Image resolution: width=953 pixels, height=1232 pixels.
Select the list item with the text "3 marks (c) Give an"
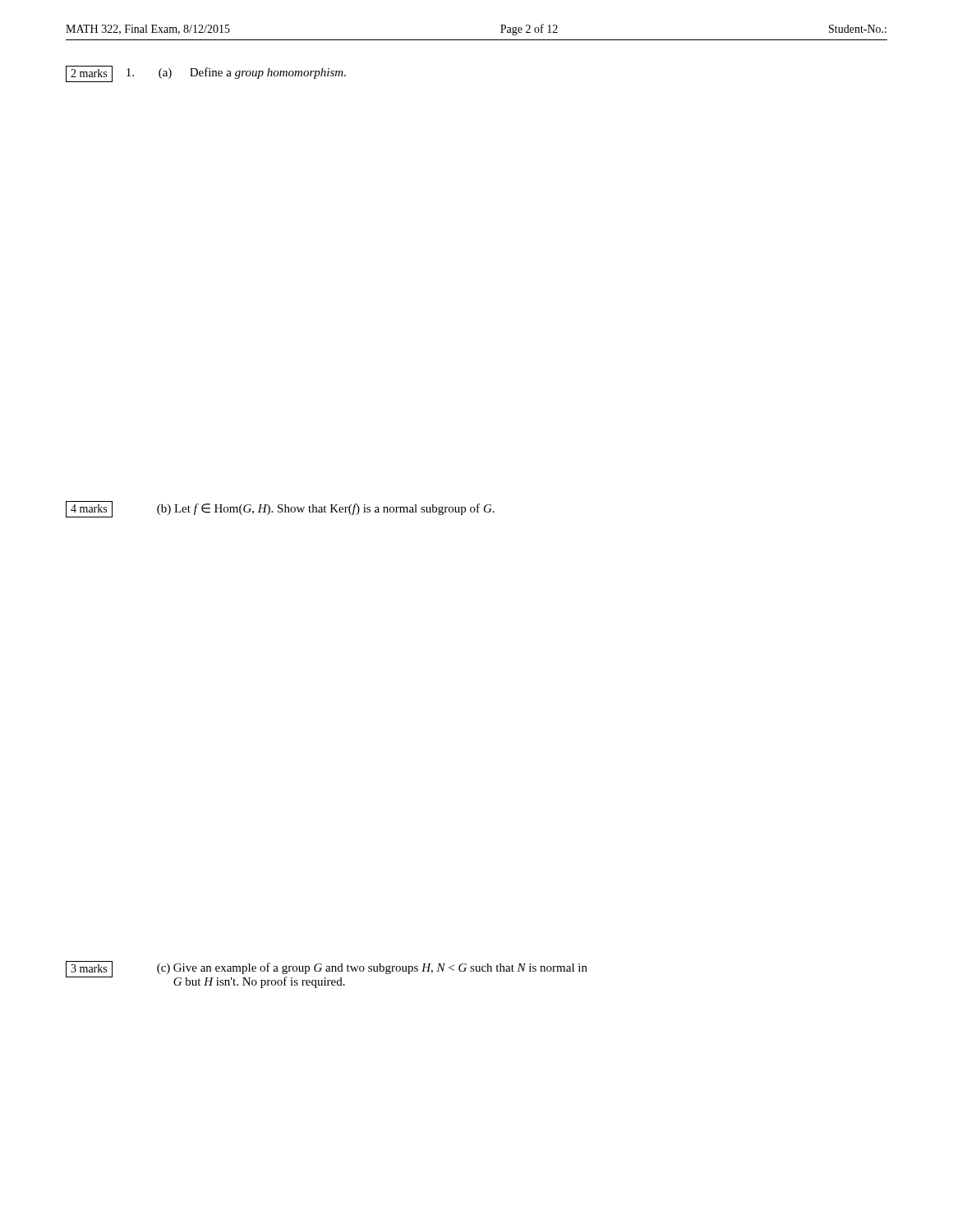476,975
